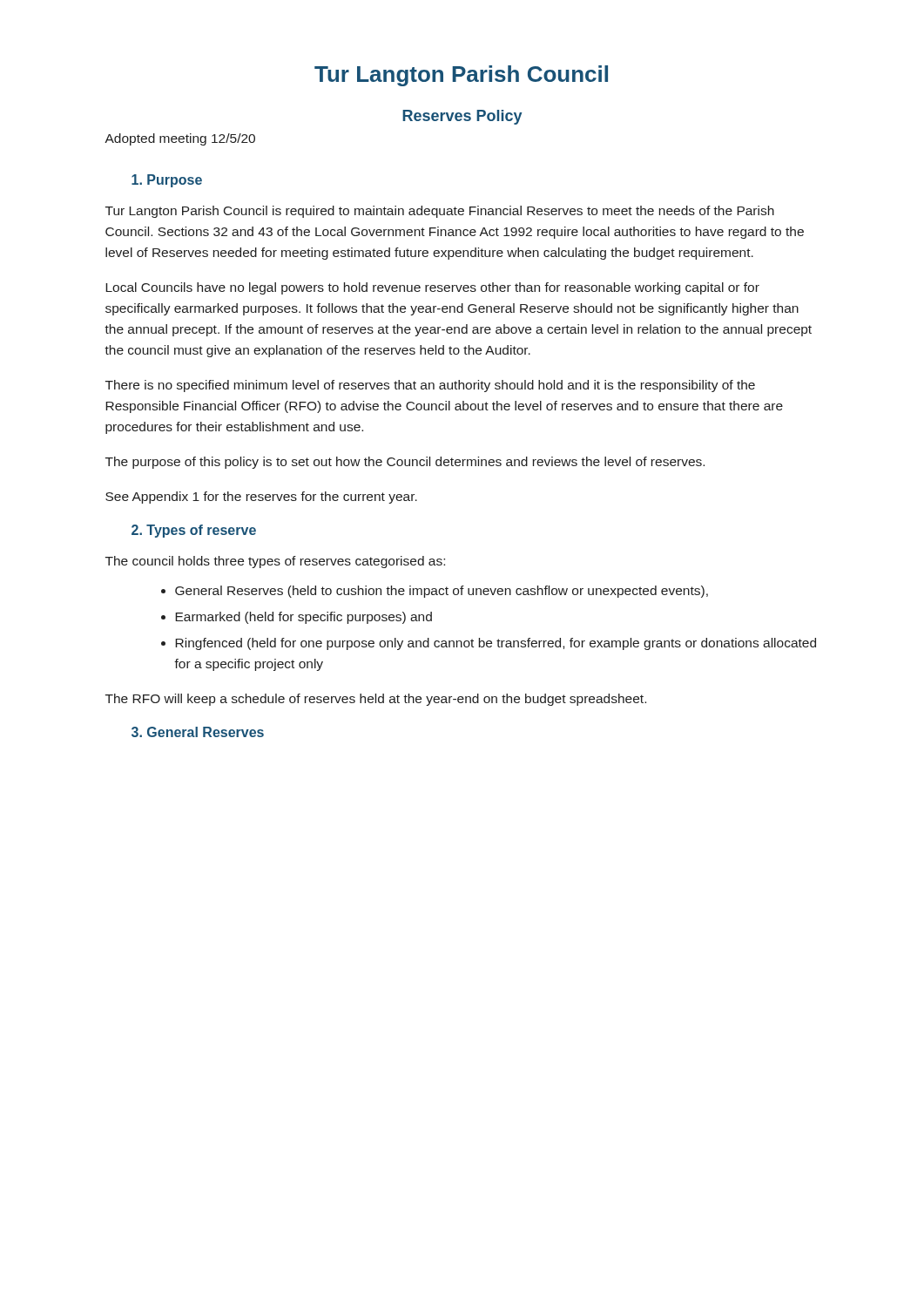Find the text block containing "Tur Langton Parish Council is required to maintain"
Image resolution: width=924 pixels, height=1307 pixels.
pos(455,231)
